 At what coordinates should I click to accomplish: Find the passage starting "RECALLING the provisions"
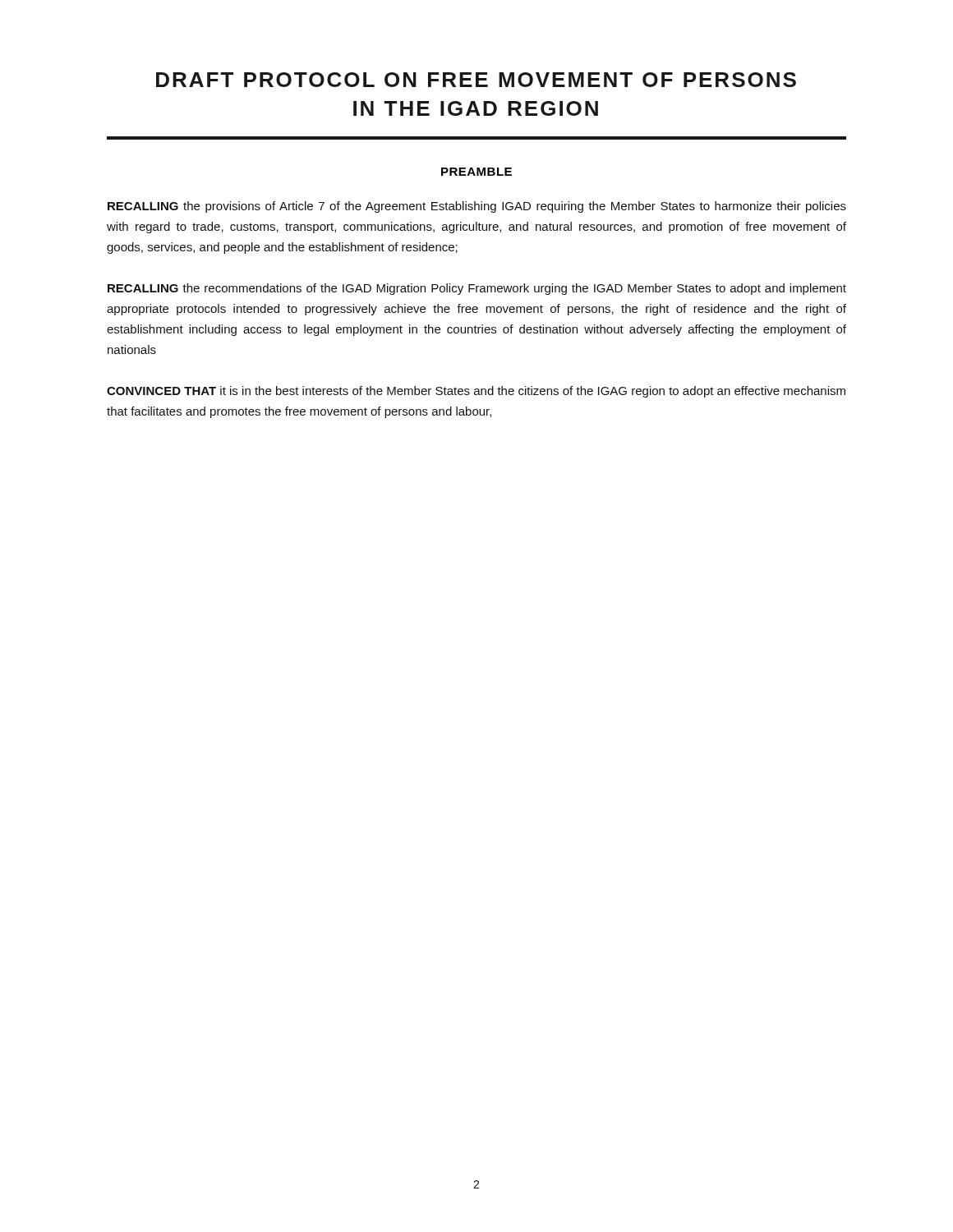click(x=476, y=226)
